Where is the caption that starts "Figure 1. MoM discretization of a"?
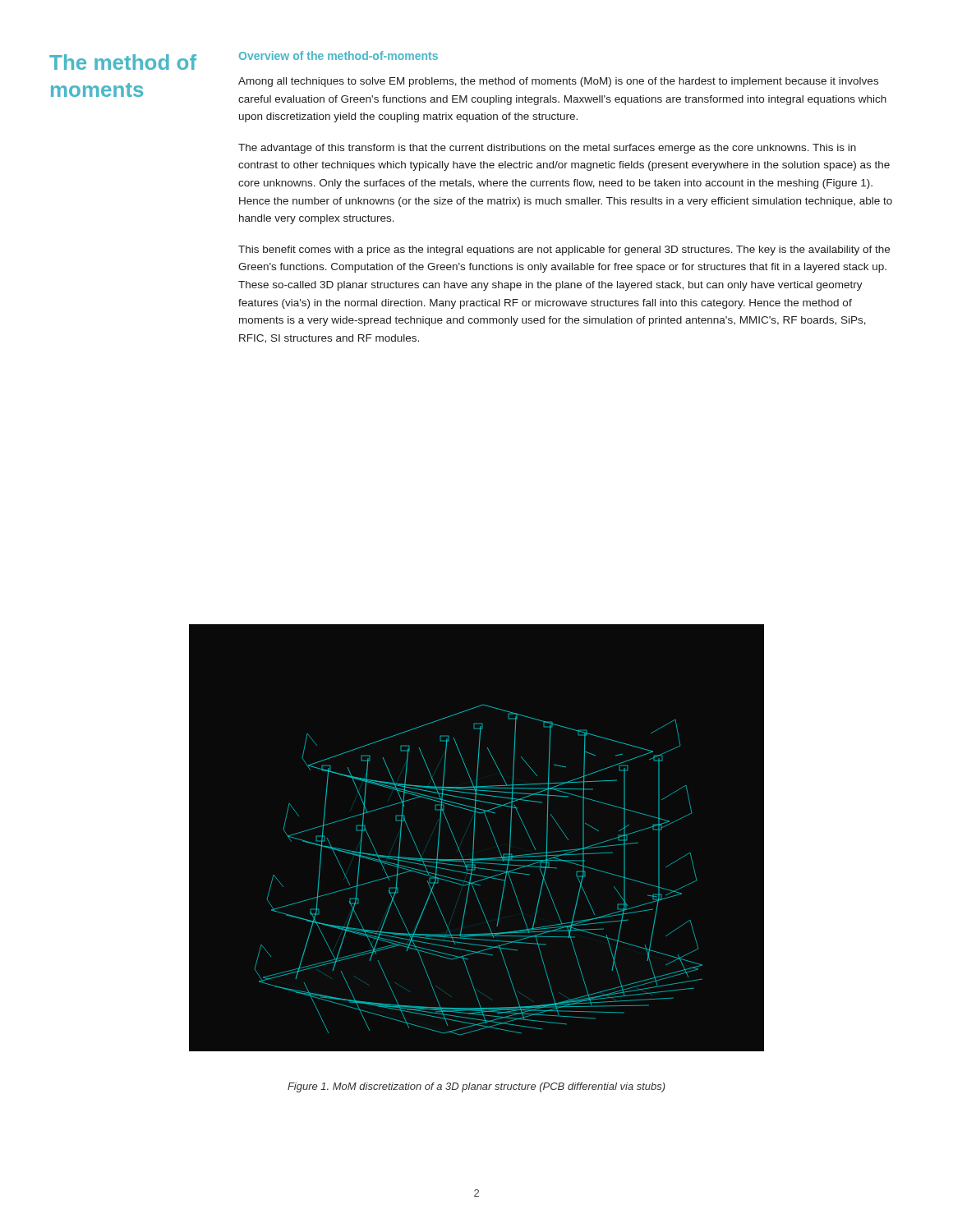The width and height of the screenshot is (953, 1232). (476, 1086)
